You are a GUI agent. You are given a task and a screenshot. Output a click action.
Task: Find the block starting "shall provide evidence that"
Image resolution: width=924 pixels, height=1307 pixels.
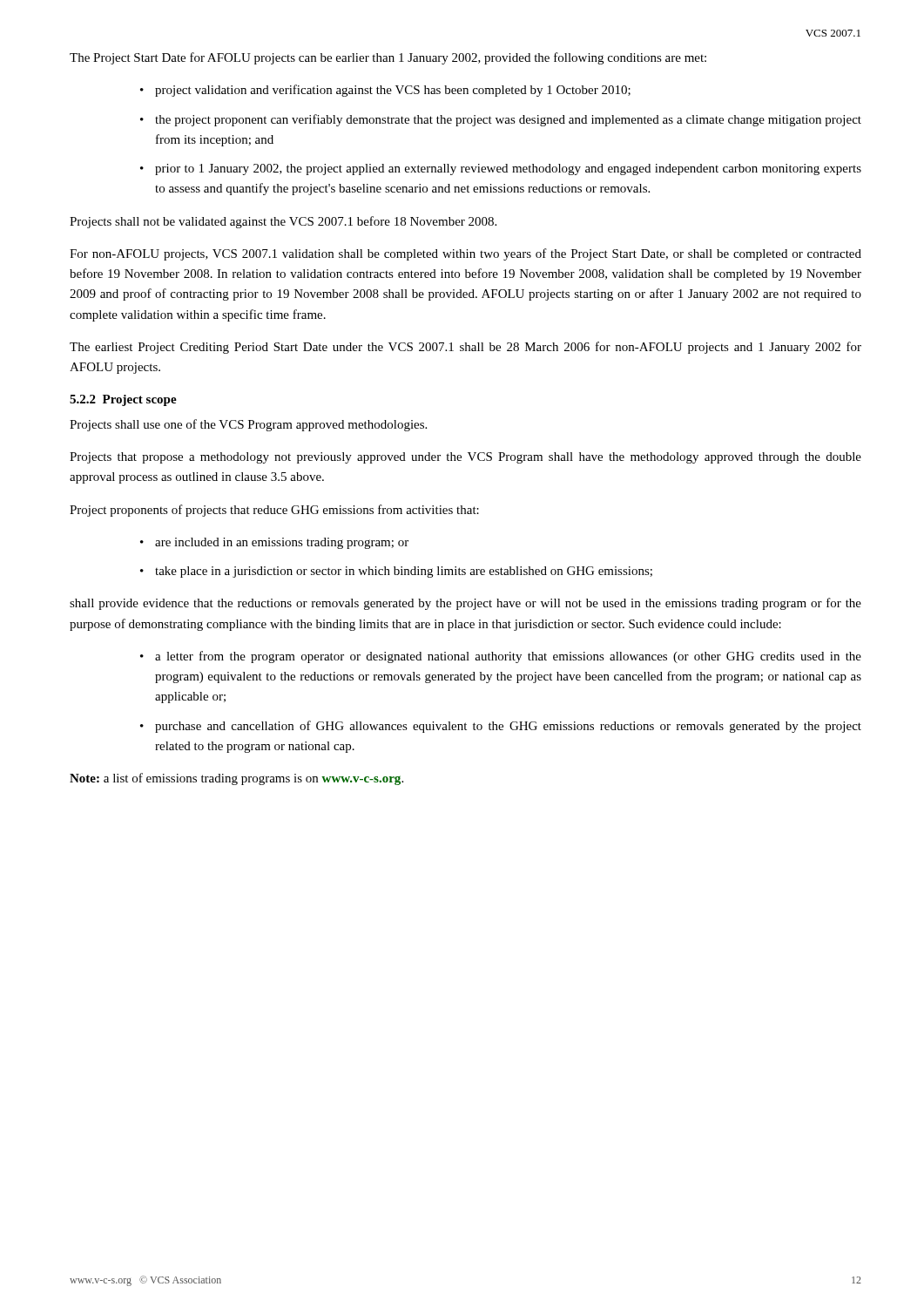pos(465,613)
